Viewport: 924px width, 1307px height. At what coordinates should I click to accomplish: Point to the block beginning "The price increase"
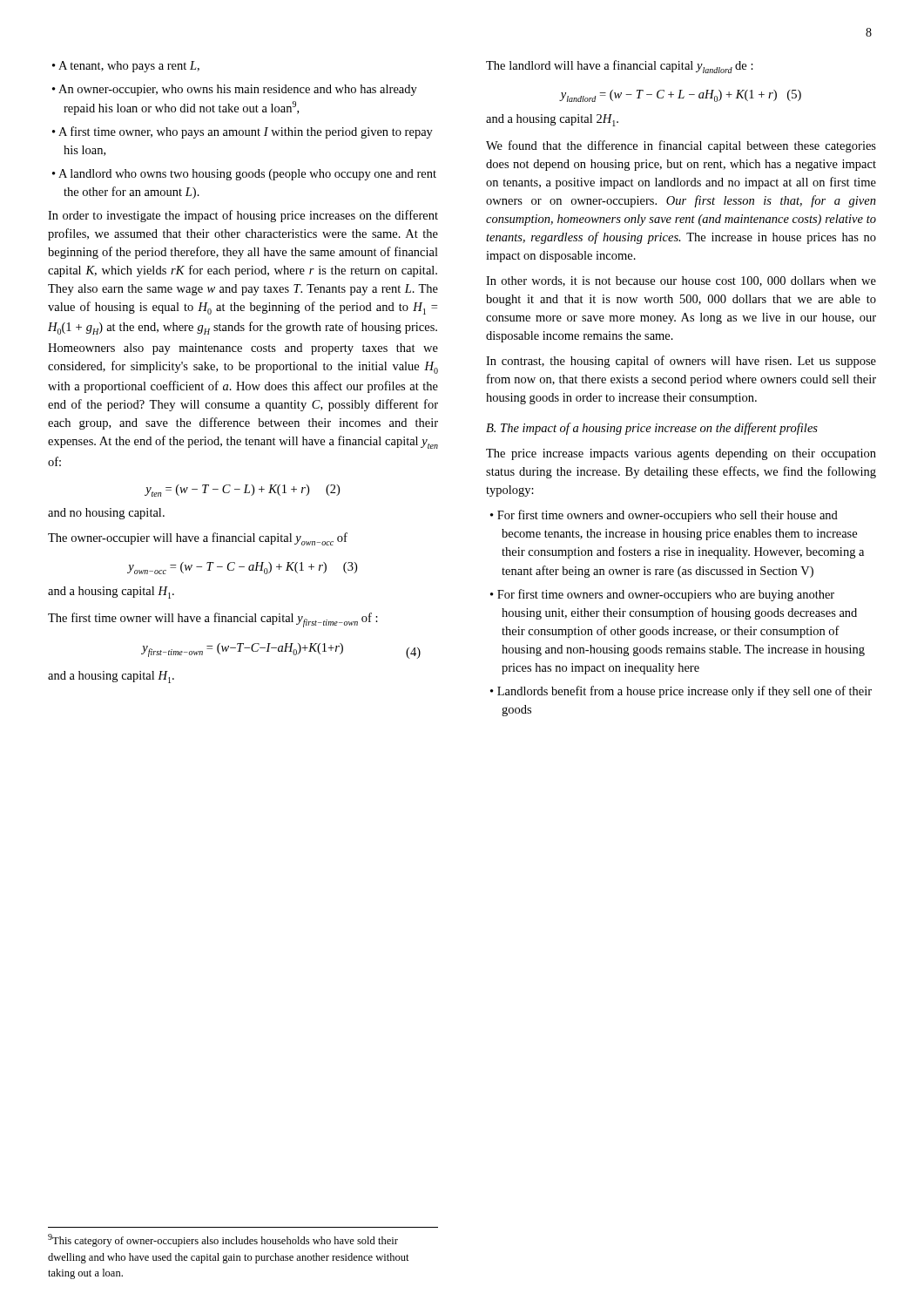coord(681,472)
